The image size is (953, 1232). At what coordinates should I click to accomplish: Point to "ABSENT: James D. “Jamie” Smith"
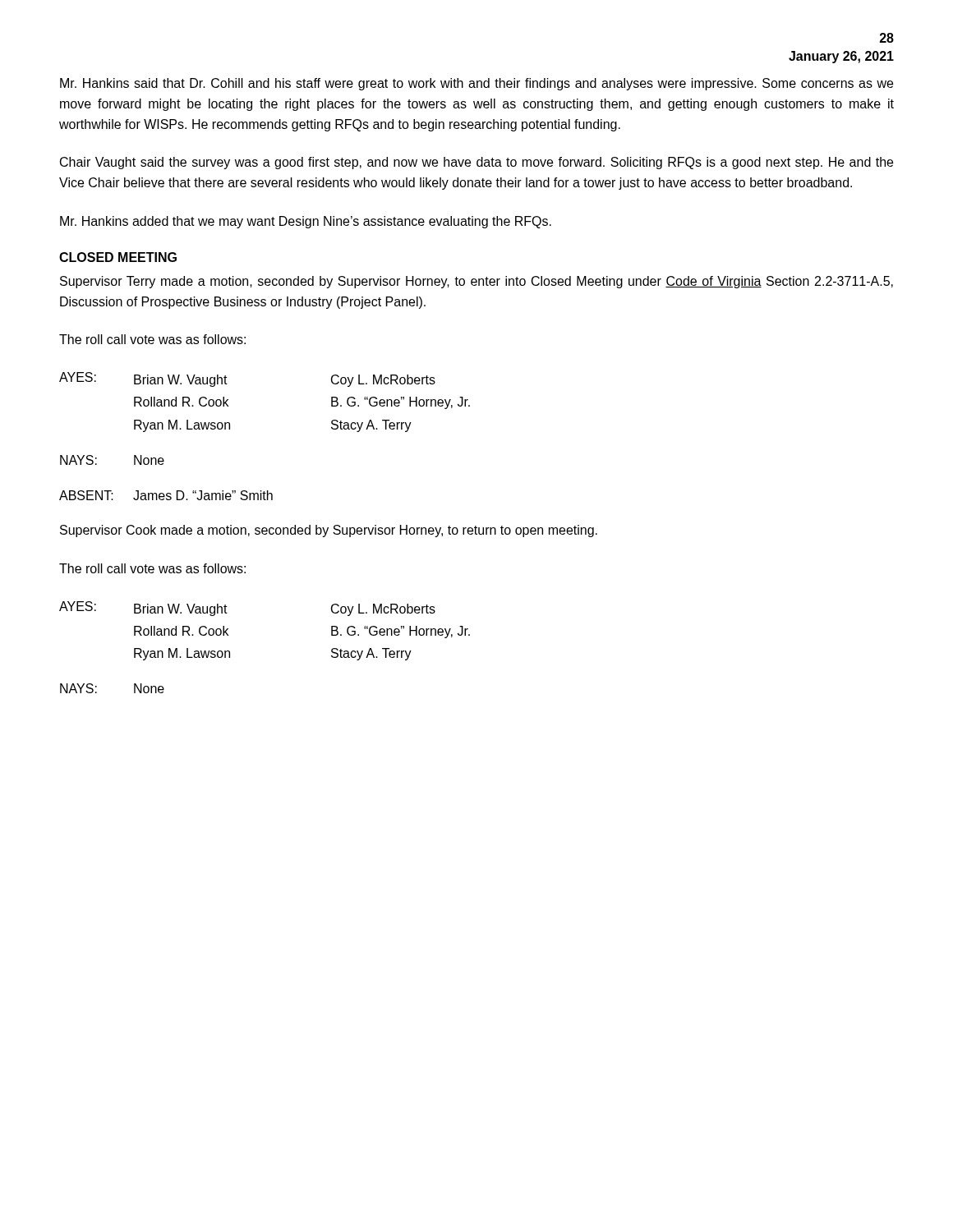pos(166,495)
